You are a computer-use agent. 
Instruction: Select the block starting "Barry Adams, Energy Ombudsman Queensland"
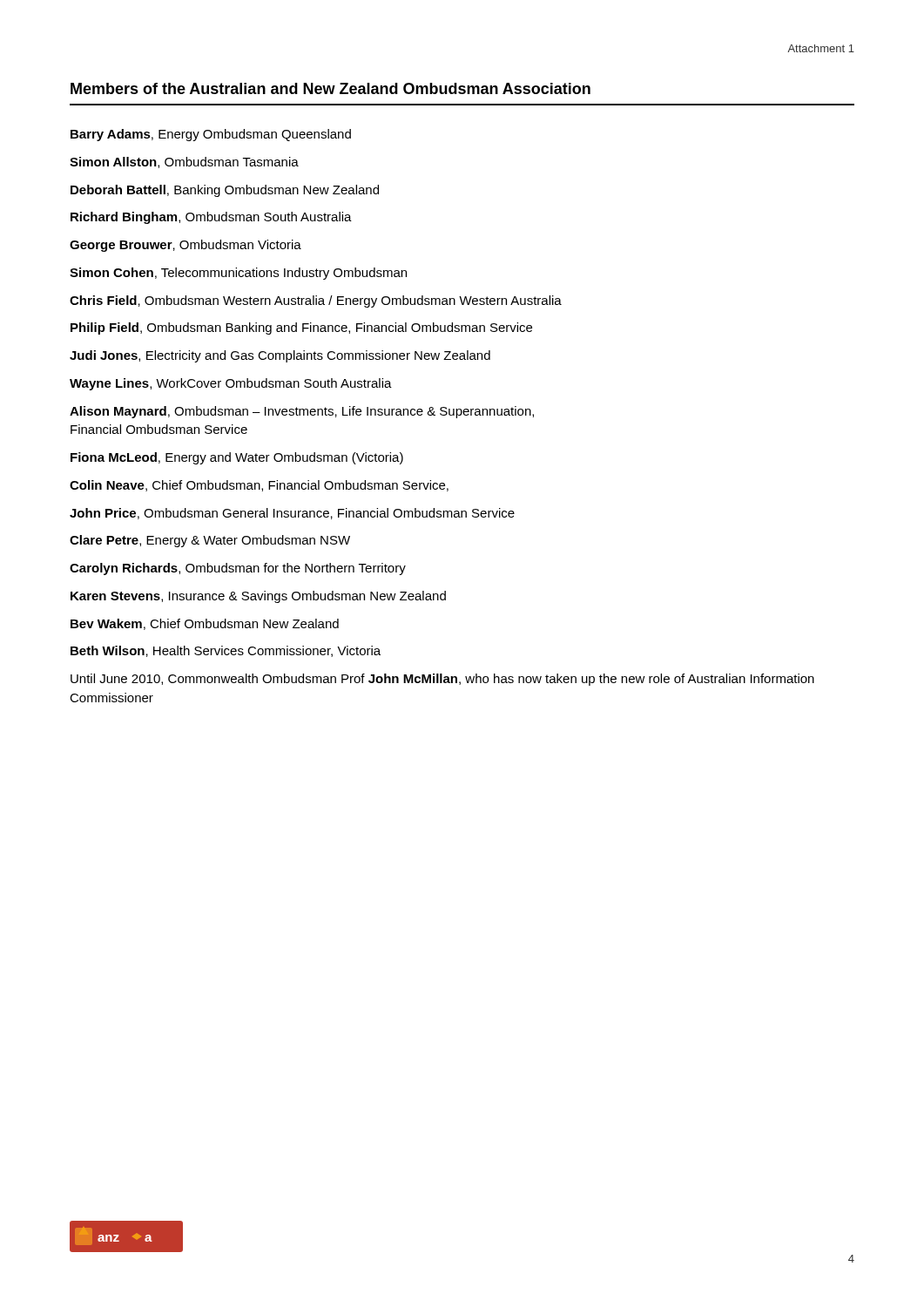click(x=211, y=134)
